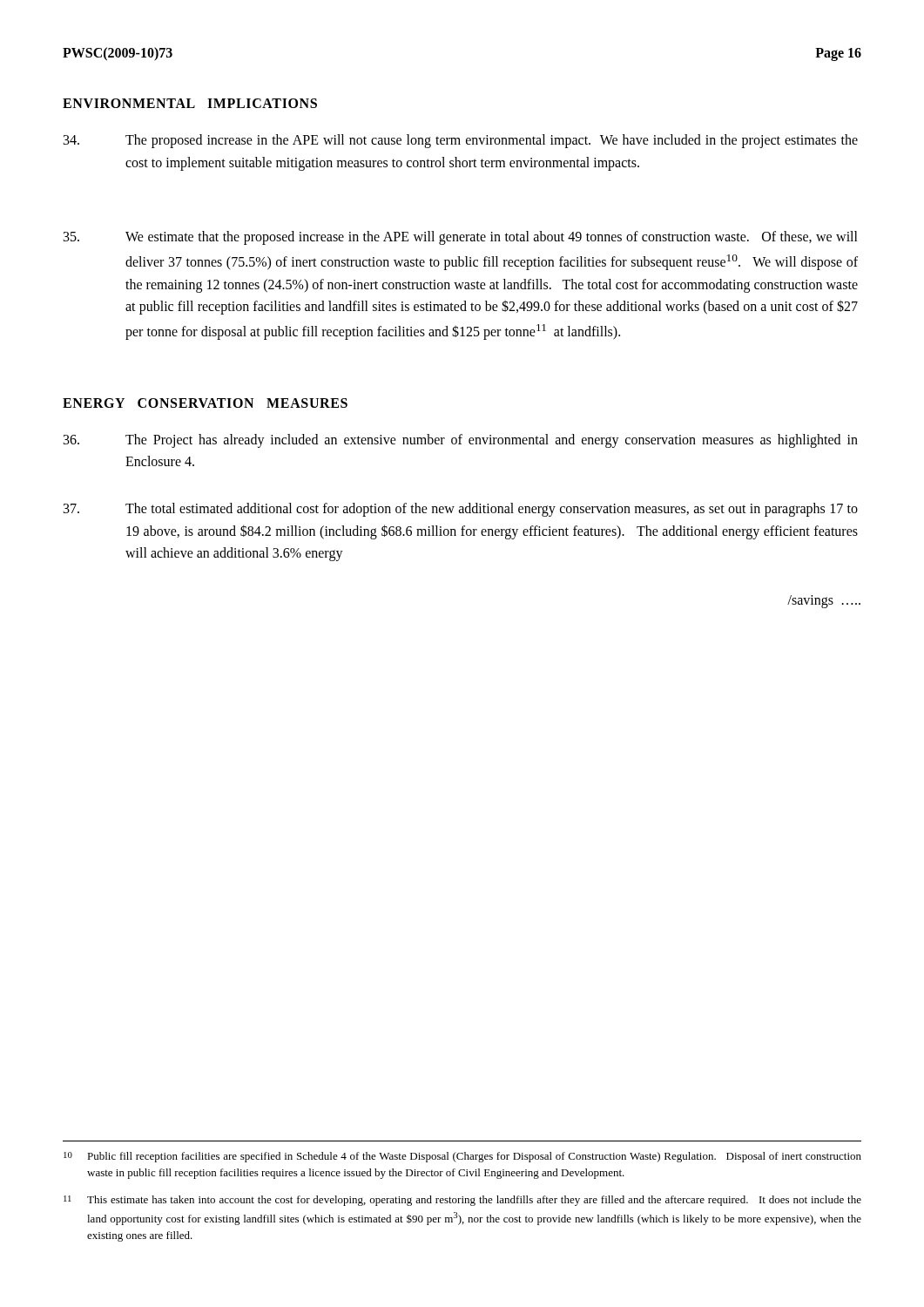The image size is (924, 1307).
Task: Locate the passage starting "/savings ….."
Action: pyautogui.click(x=824, y=600)
